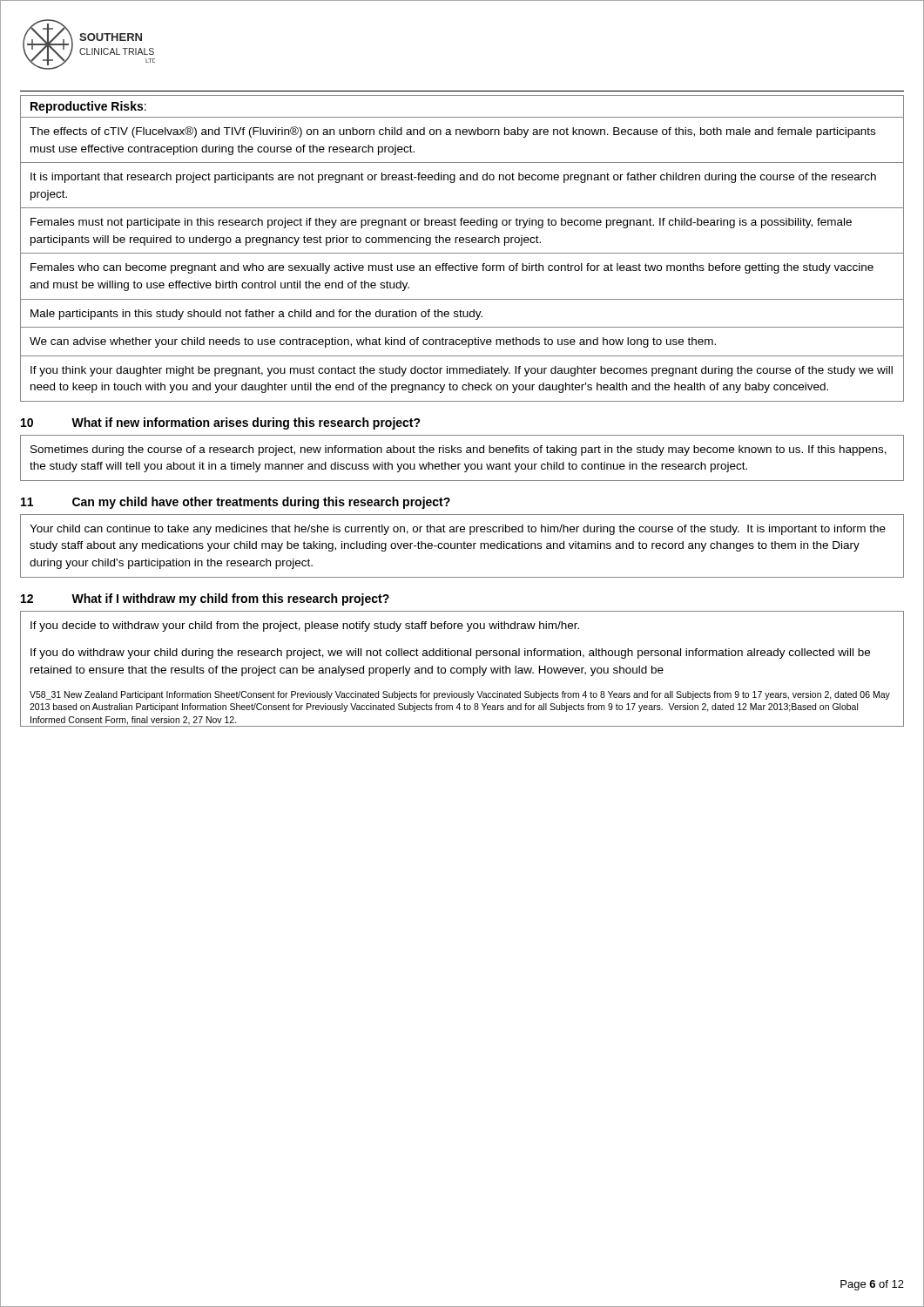Point to the block beginning "We can advise whether your child needs"
The width and height of the screenshot is (924, 1307).
click(462, 341)
